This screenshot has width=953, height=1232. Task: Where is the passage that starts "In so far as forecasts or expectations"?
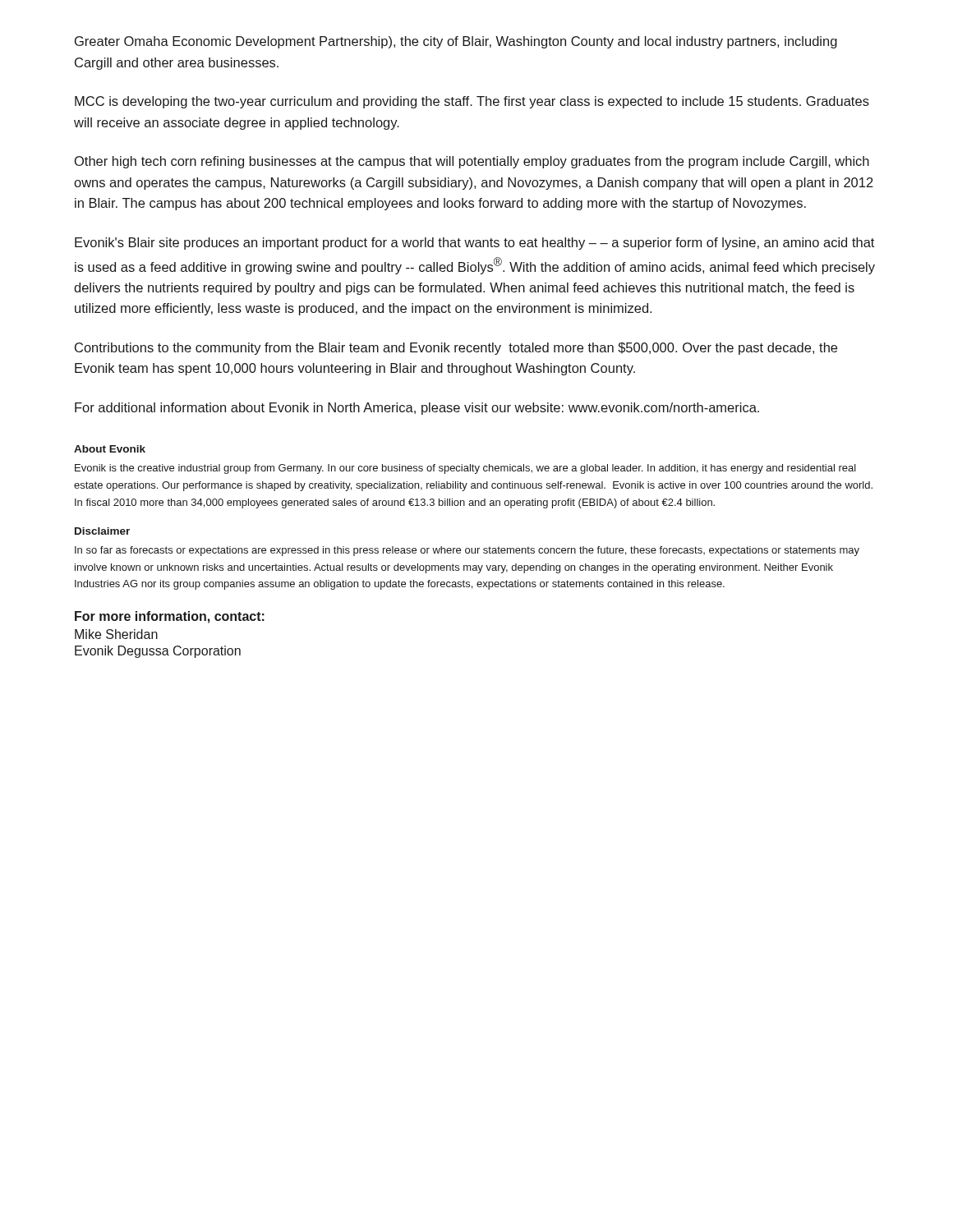467,567
